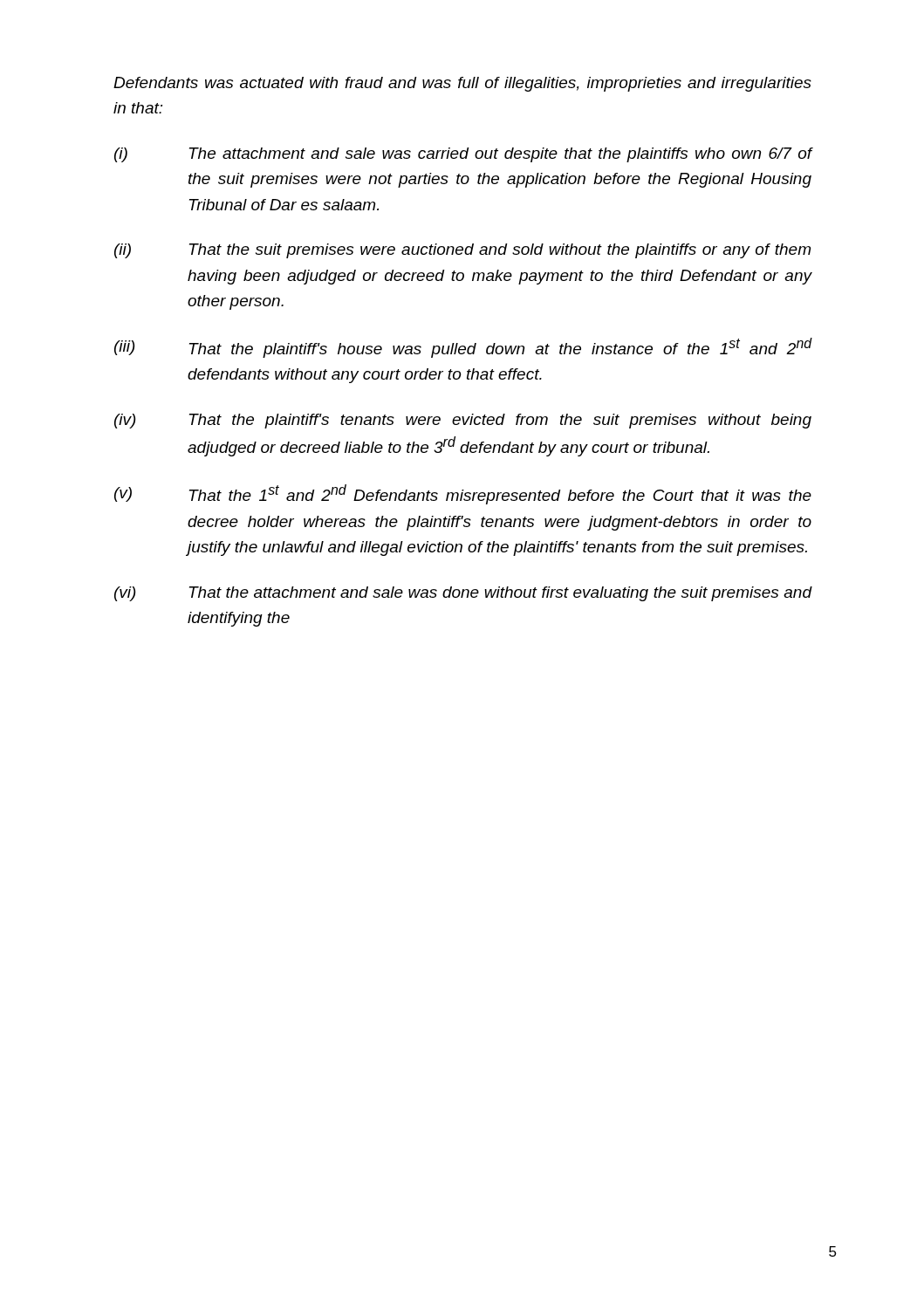
Task: Locate the text starting "(i) The attachment and sale was carried"
Action: [462, 179]
